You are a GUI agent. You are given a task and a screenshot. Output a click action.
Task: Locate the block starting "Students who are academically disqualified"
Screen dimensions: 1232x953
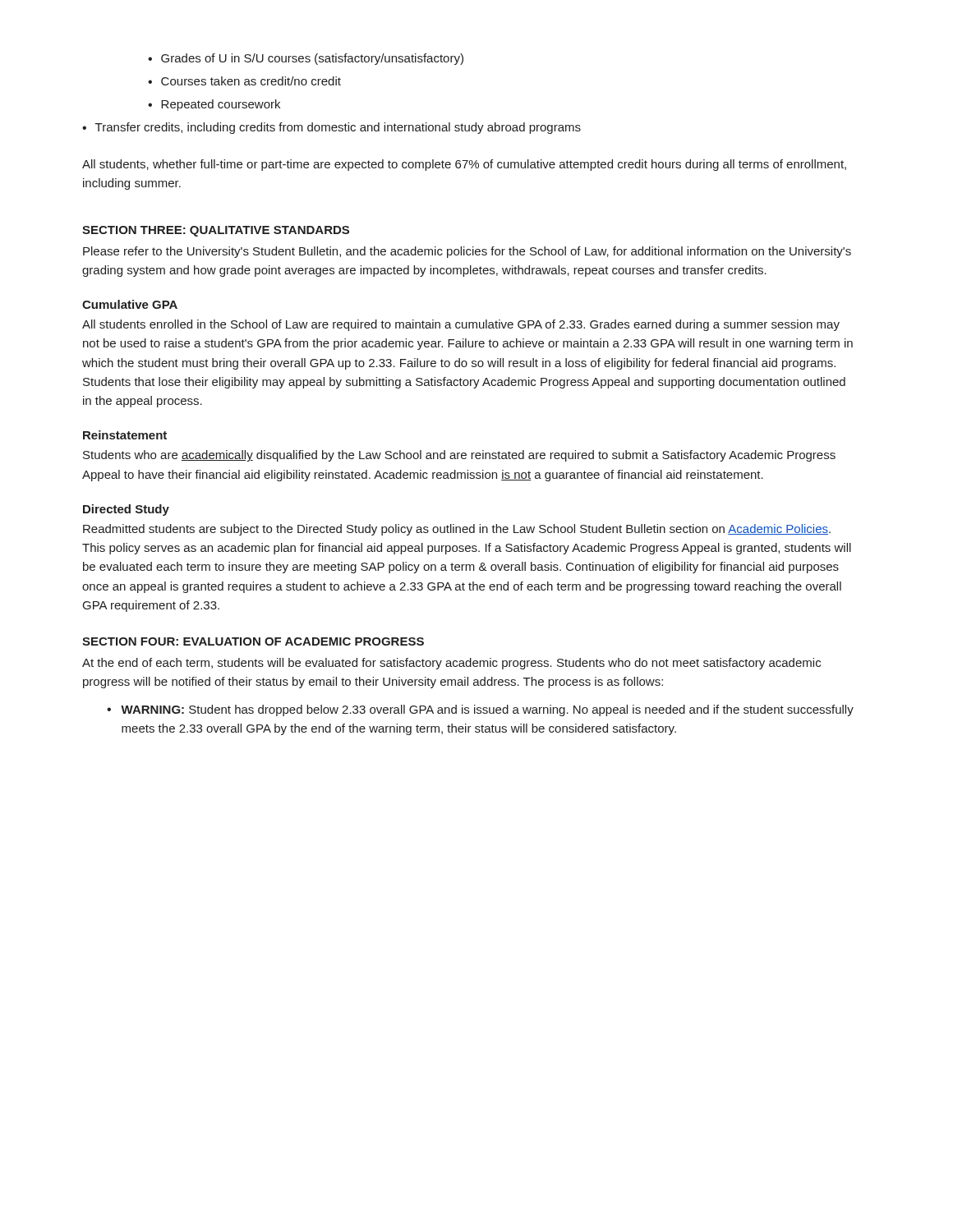pos(459,464)
